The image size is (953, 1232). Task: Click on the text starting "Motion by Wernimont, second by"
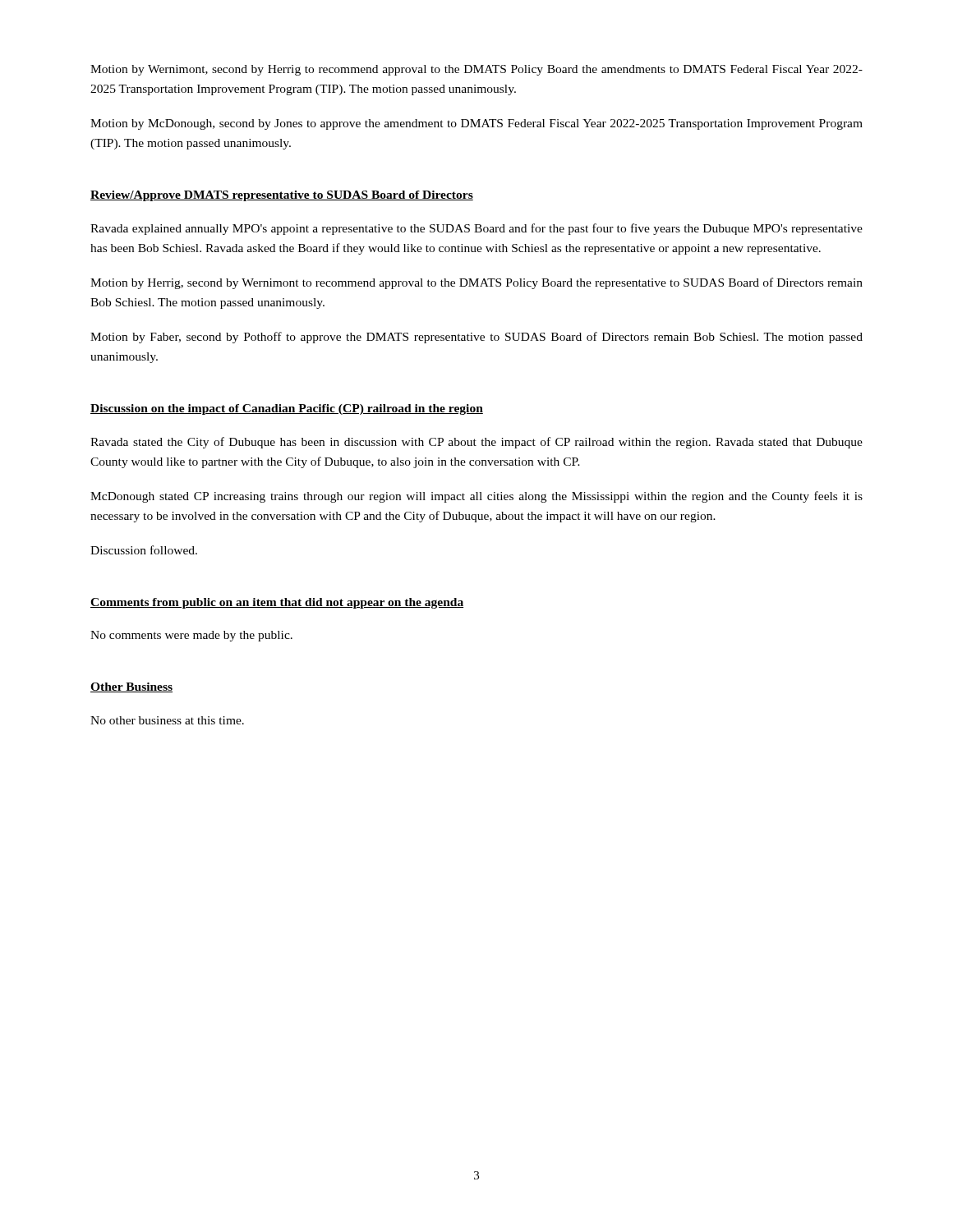[476, 78]
